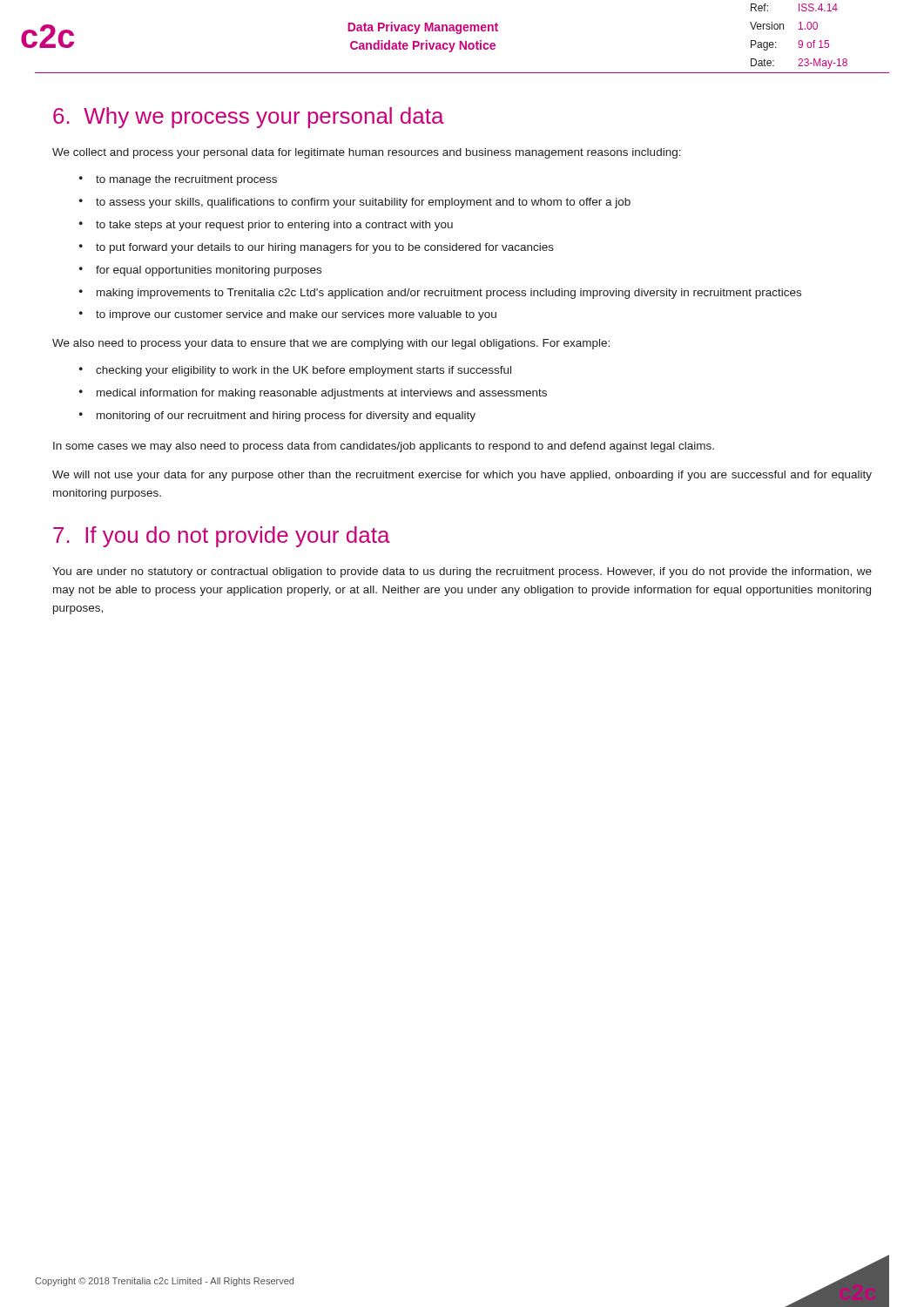Find the block on this page that starts "●making improvements to Trenitalia"
This screenshot has width=924, height=1307.
(440, 291)
